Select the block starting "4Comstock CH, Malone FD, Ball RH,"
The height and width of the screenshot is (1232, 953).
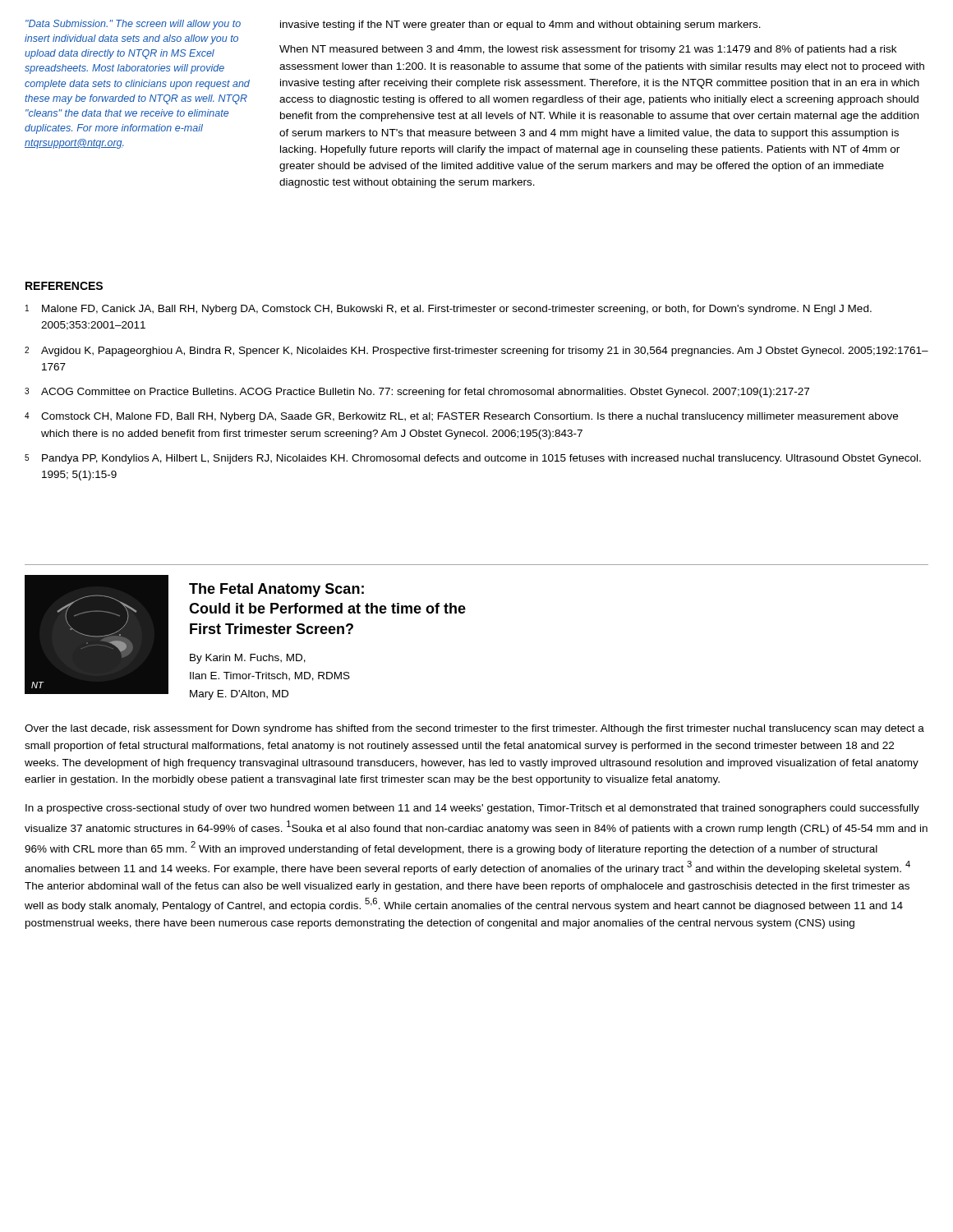pos(462,424)
